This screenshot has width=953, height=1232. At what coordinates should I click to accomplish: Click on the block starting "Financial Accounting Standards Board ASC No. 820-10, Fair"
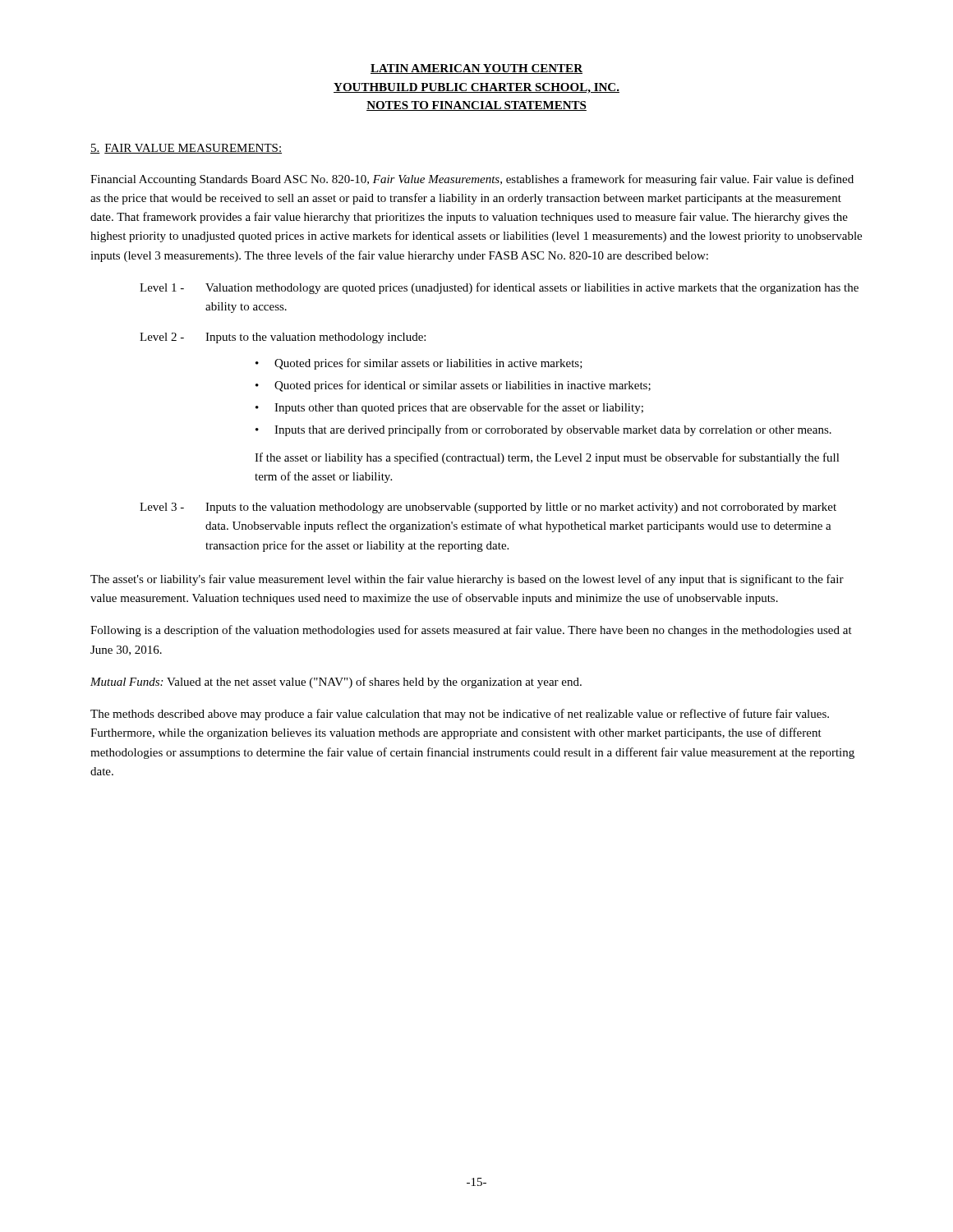(476, 217)
